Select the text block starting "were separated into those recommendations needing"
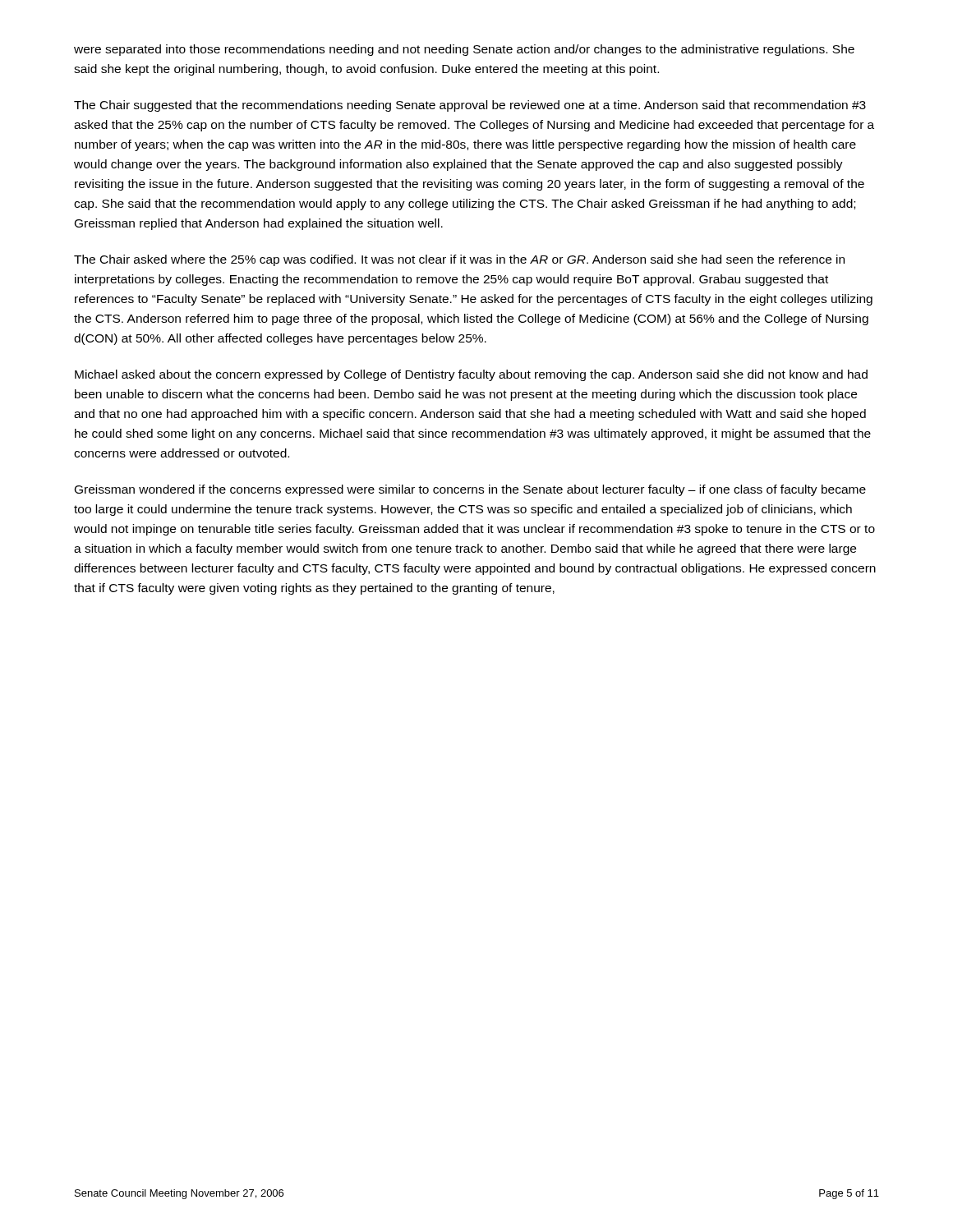 coord(464,59)
